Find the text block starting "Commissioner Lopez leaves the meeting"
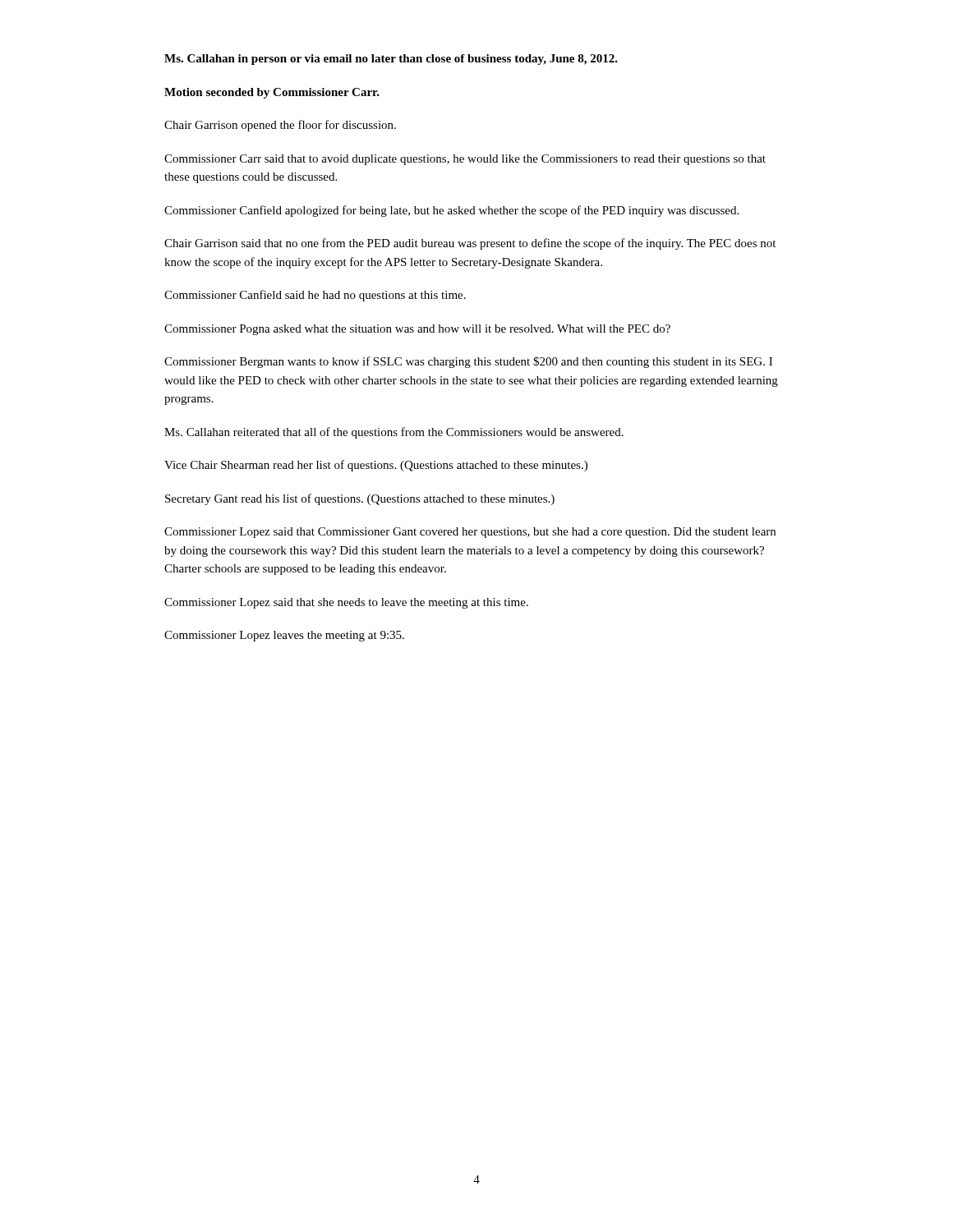Viewport: 953px width, 1232px height. coord(285,635)
